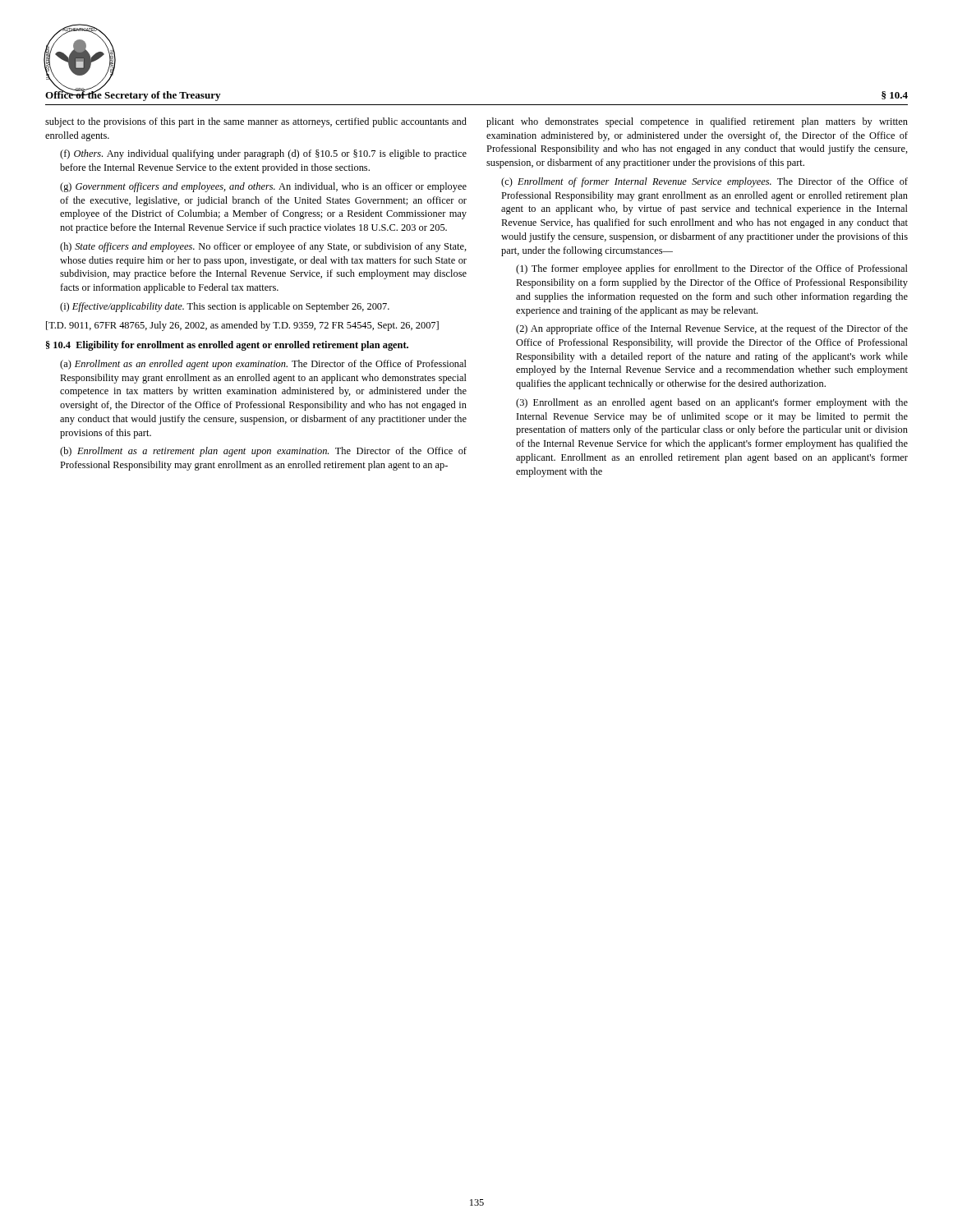Click on the text block starting "§ 10.4 Eligibility for enrollment as"
This screenshot has width=953, height=1232.
(256, 346)
